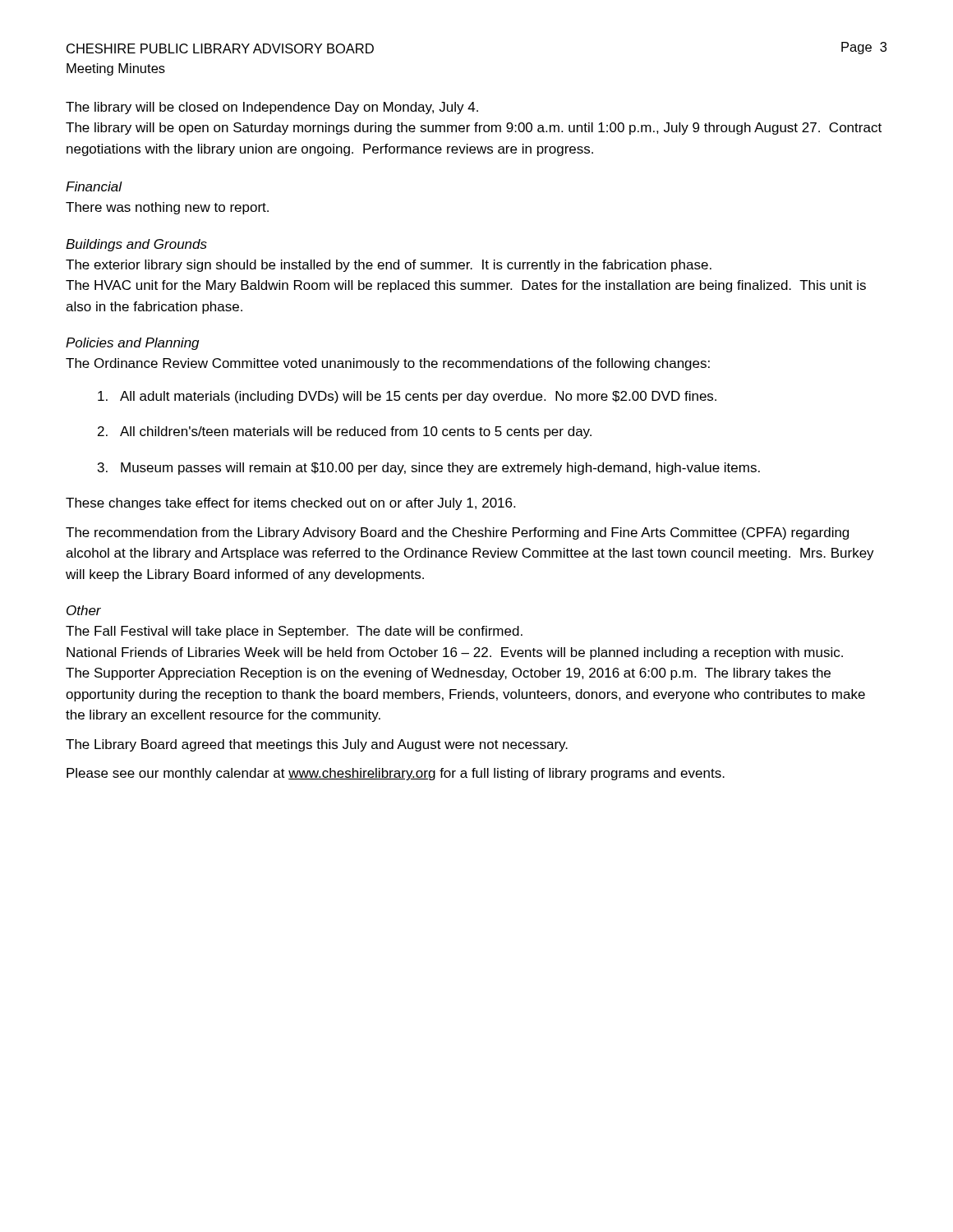The height and width of the screenshot is (1232, 953).
Task: Navigate to the text block starting "The library will be closed on Independence Day"
Action: 474,128
